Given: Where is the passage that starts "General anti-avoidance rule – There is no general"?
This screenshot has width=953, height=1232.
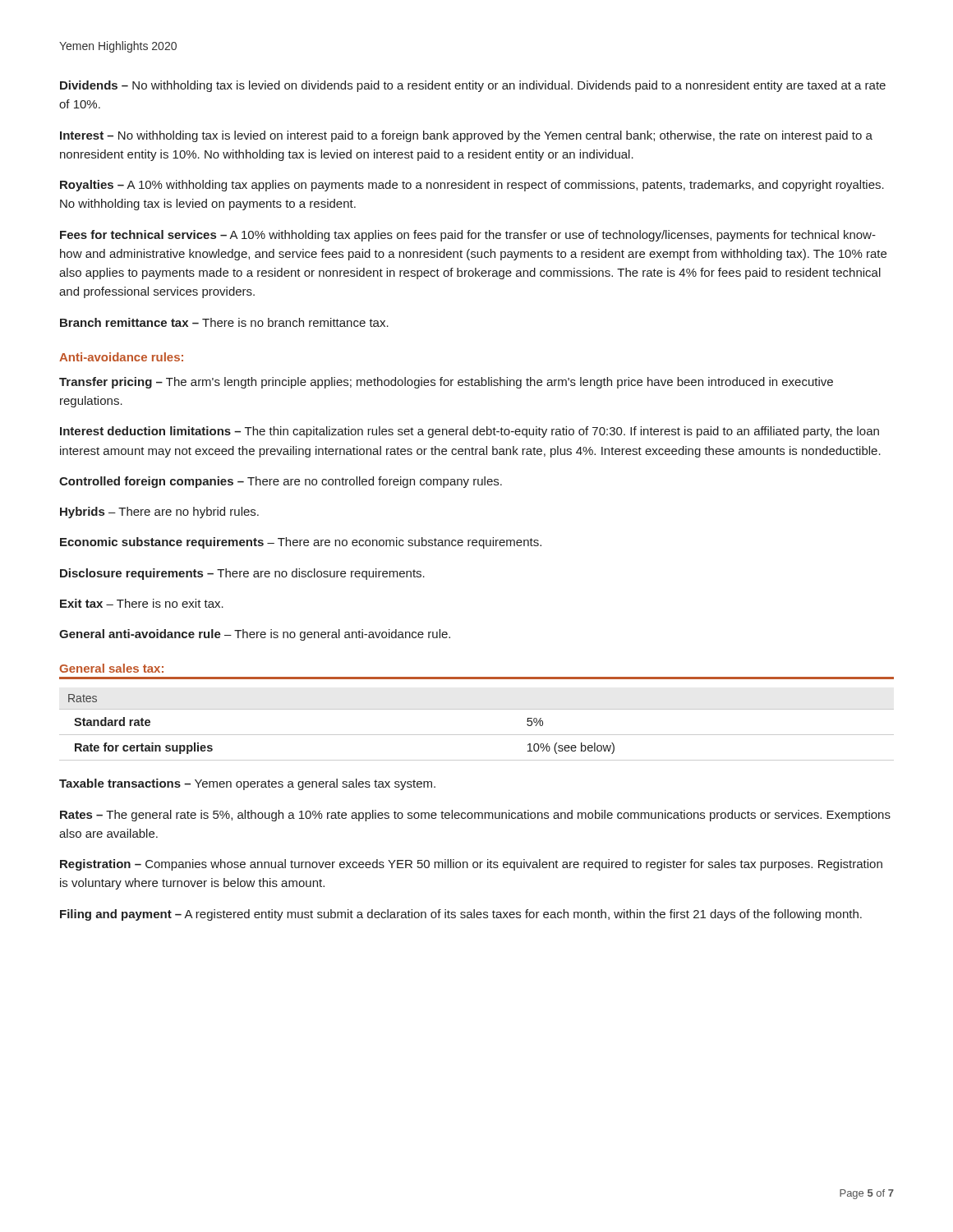Looking at the screenshot, I should 255,635.
